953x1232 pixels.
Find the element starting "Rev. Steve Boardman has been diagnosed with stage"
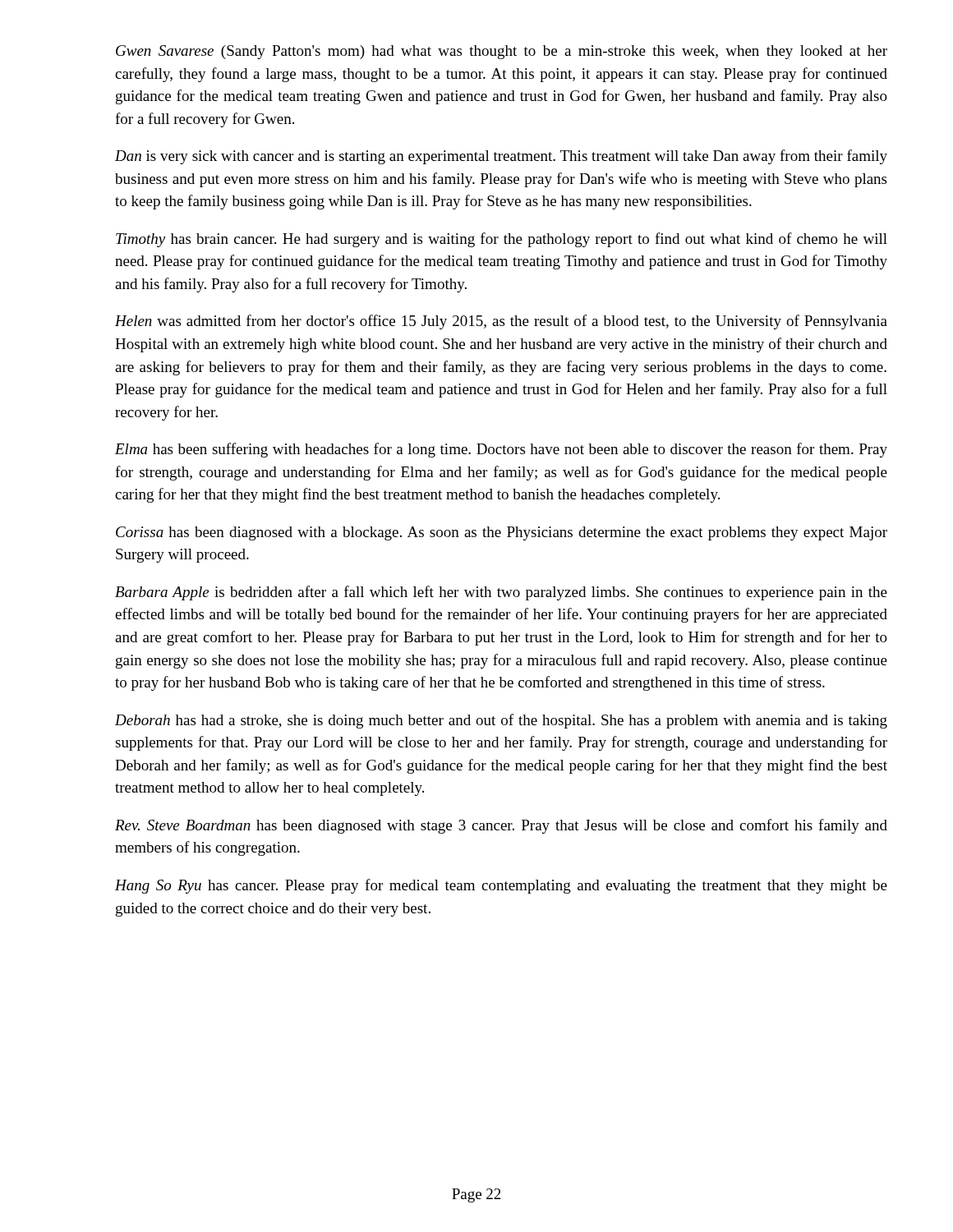point(501,836)
